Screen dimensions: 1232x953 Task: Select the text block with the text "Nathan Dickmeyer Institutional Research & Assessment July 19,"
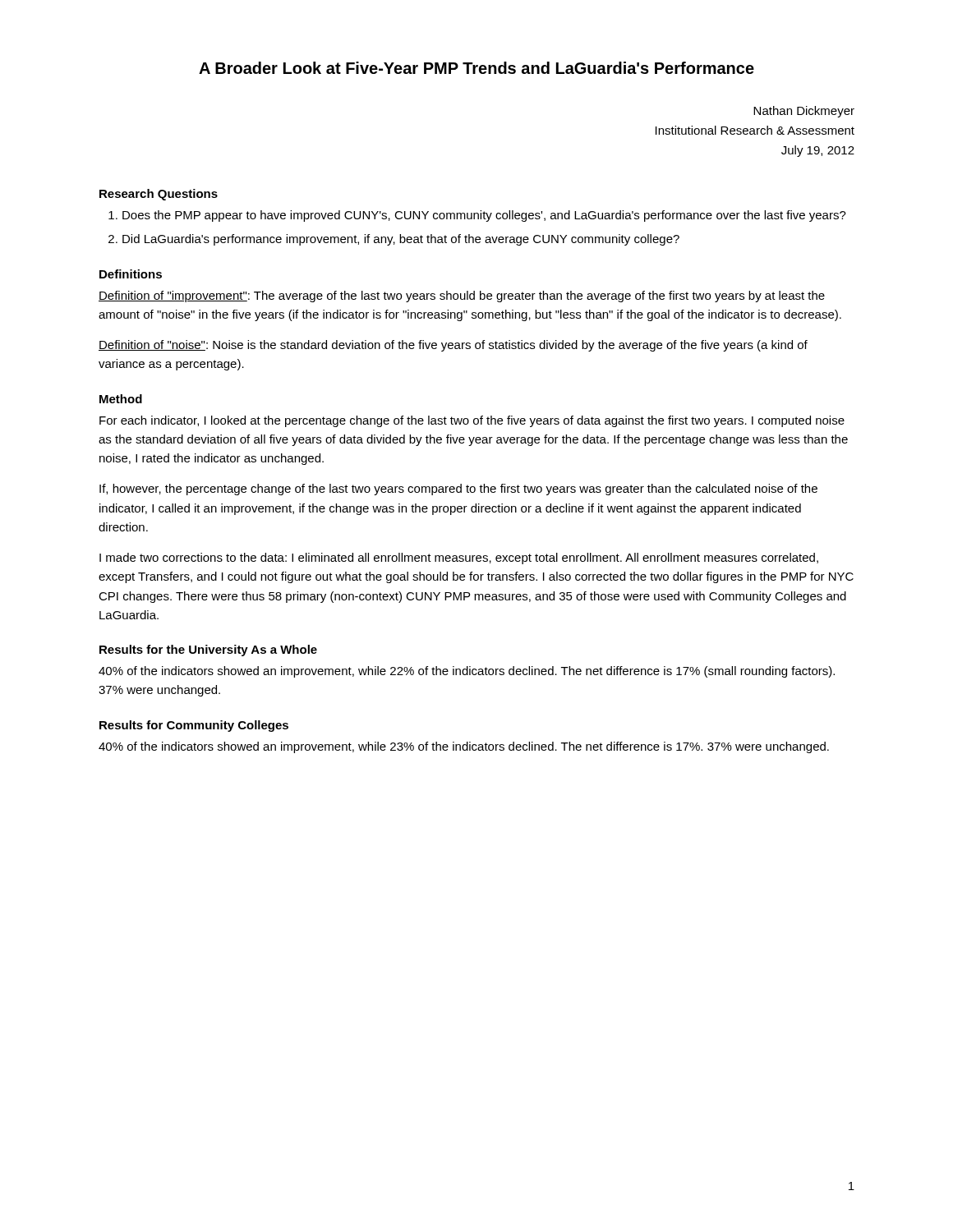tap(754, 130)
